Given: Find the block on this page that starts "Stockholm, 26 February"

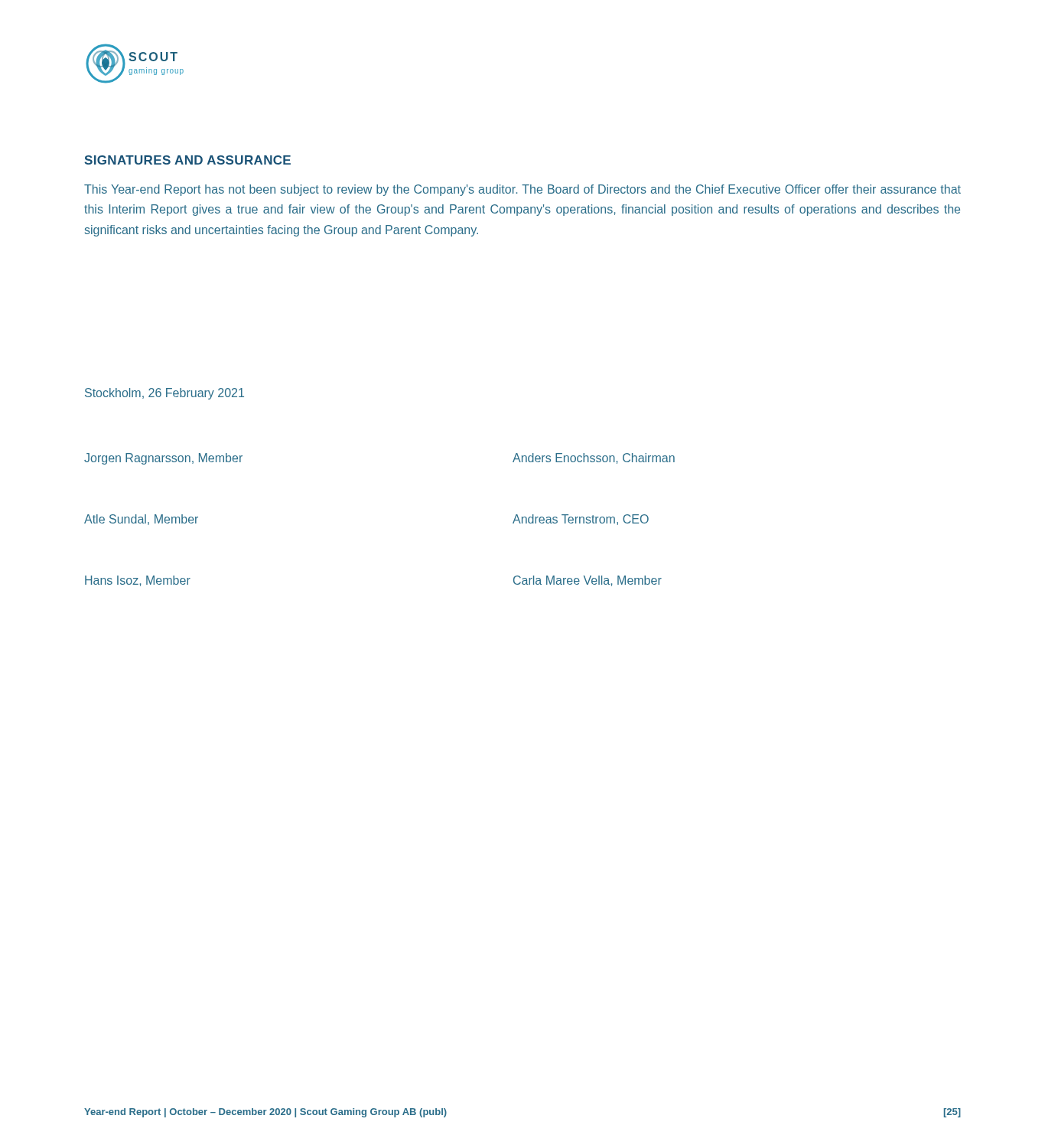Looking at the screenshot, I should point(164,393).
